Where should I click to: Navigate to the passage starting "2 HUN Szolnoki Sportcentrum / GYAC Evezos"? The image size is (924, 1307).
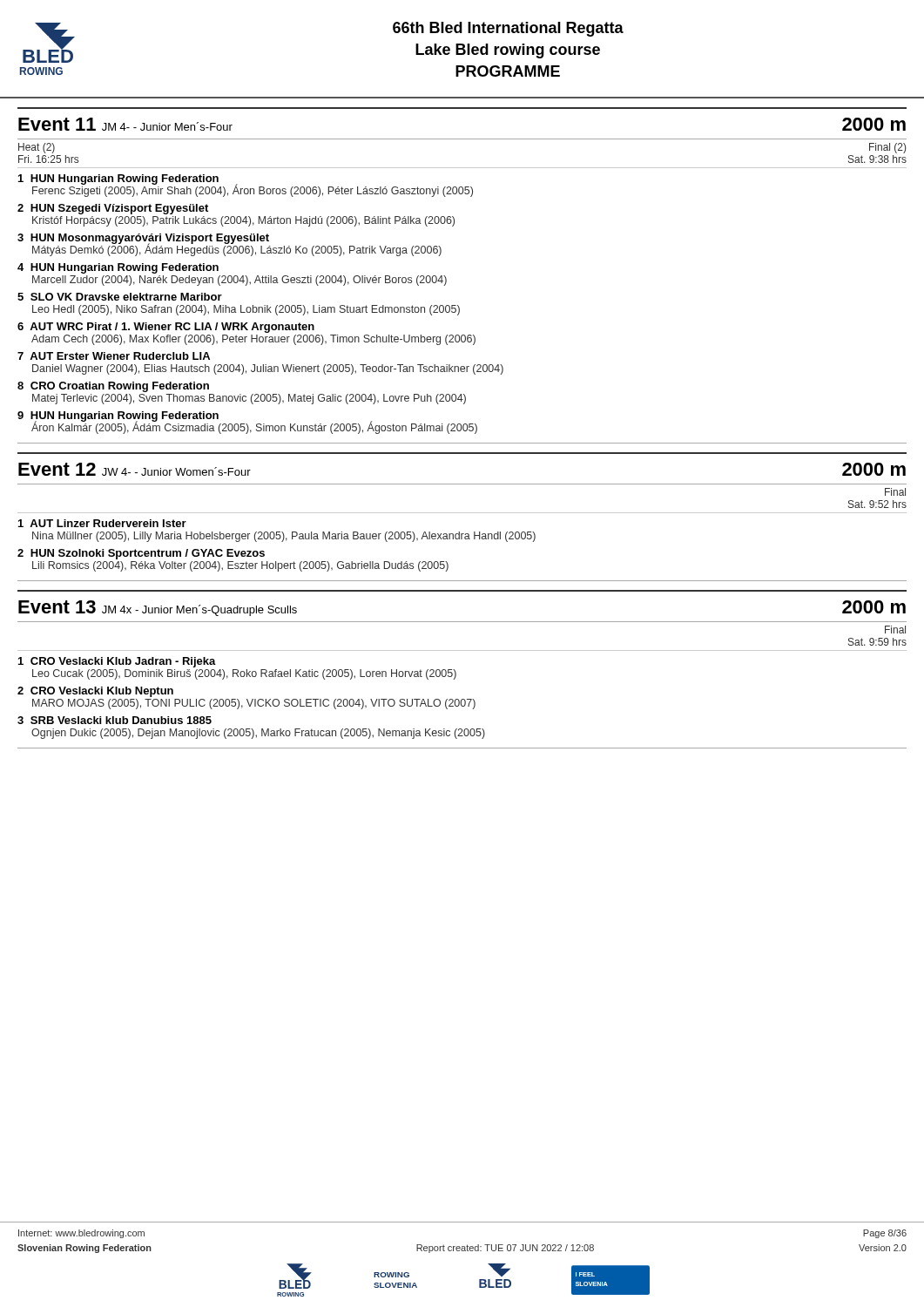141,554
